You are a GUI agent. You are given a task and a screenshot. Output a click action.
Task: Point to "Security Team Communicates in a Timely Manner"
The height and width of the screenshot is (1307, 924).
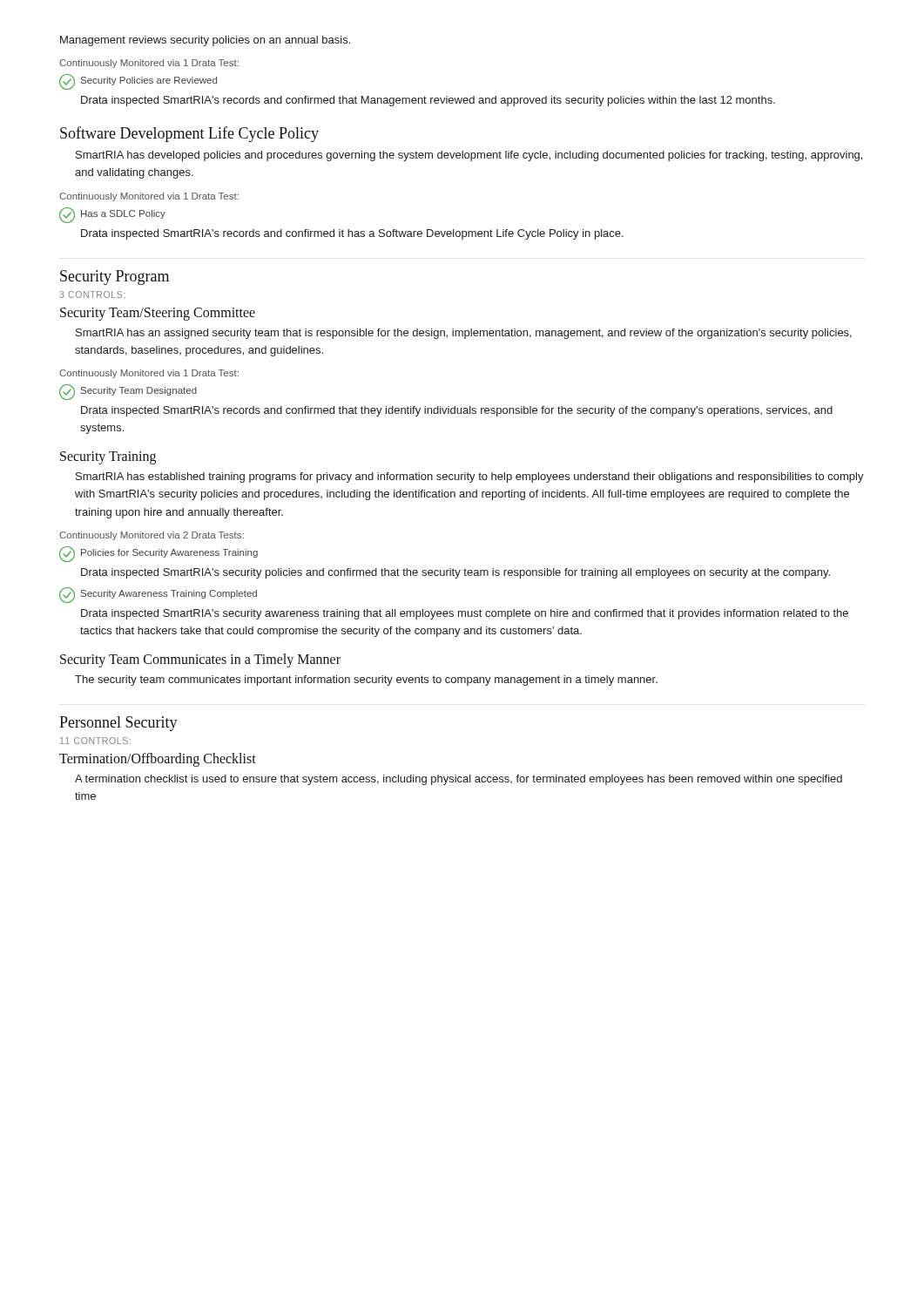(x=200, y=659)
